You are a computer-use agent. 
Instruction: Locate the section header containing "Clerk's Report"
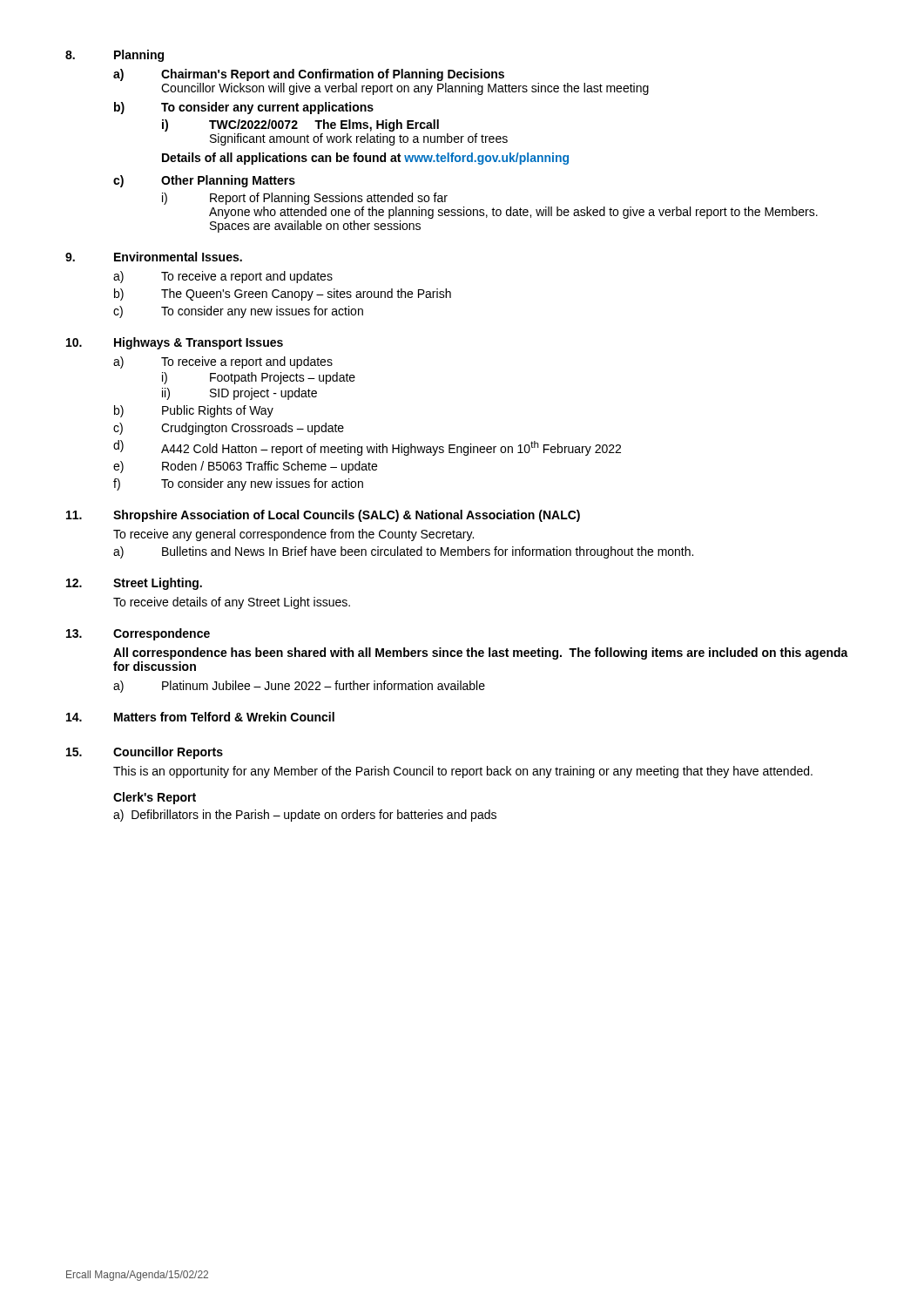pos(155,797)
